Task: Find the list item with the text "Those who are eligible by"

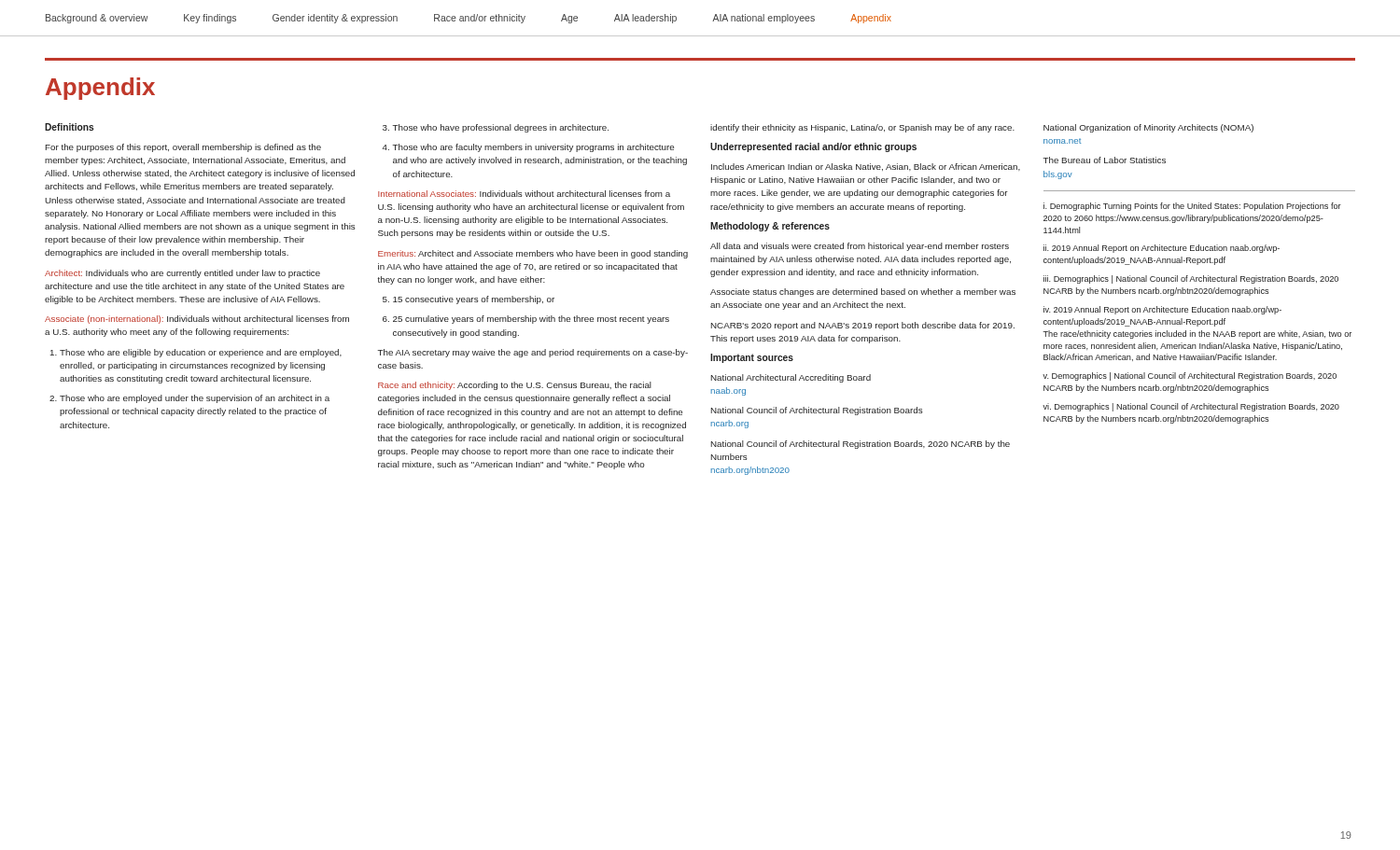Action: pos(201,366)
